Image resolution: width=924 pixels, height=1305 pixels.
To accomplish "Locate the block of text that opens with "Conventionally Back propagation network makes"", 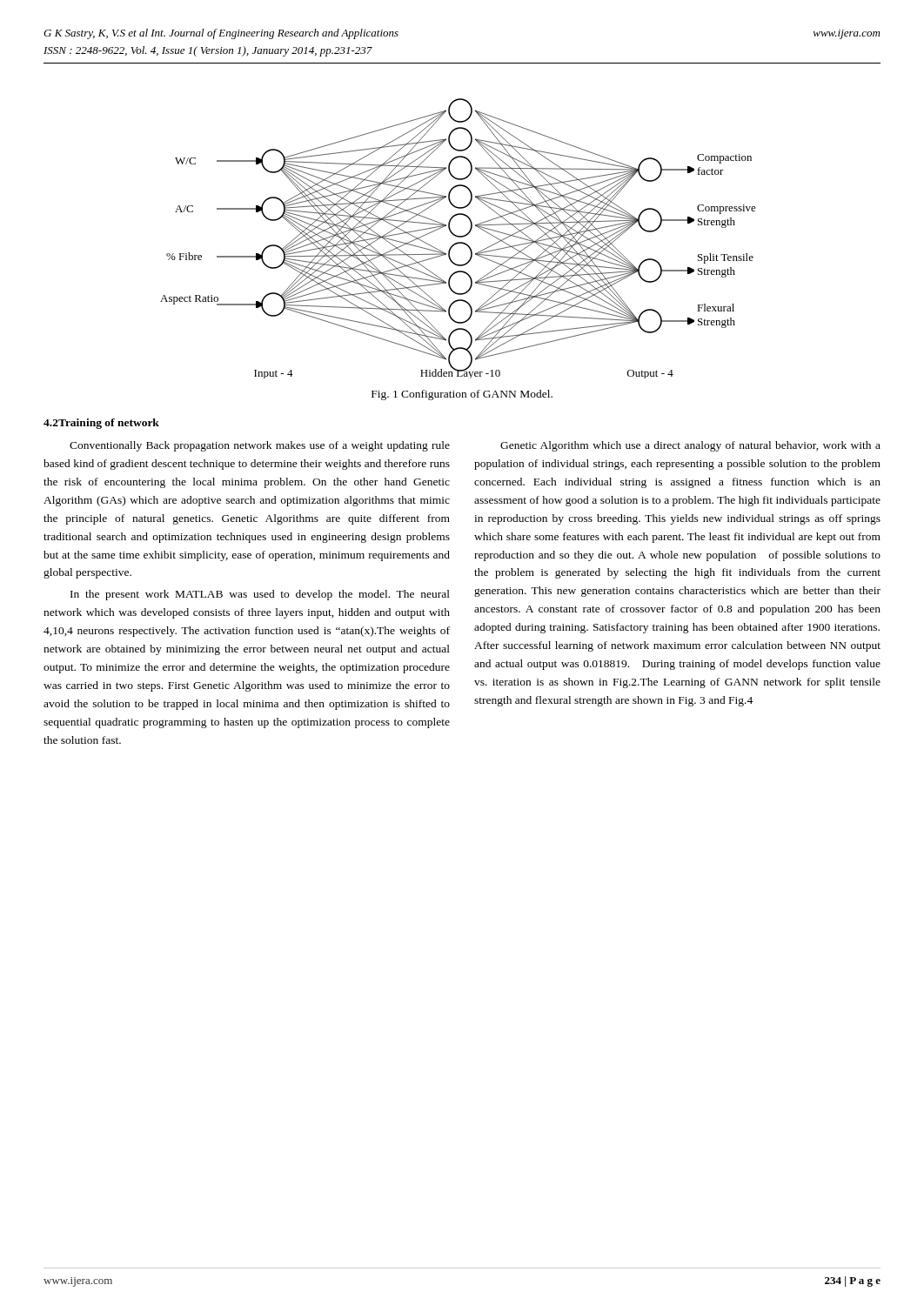I will coord(247,593).
